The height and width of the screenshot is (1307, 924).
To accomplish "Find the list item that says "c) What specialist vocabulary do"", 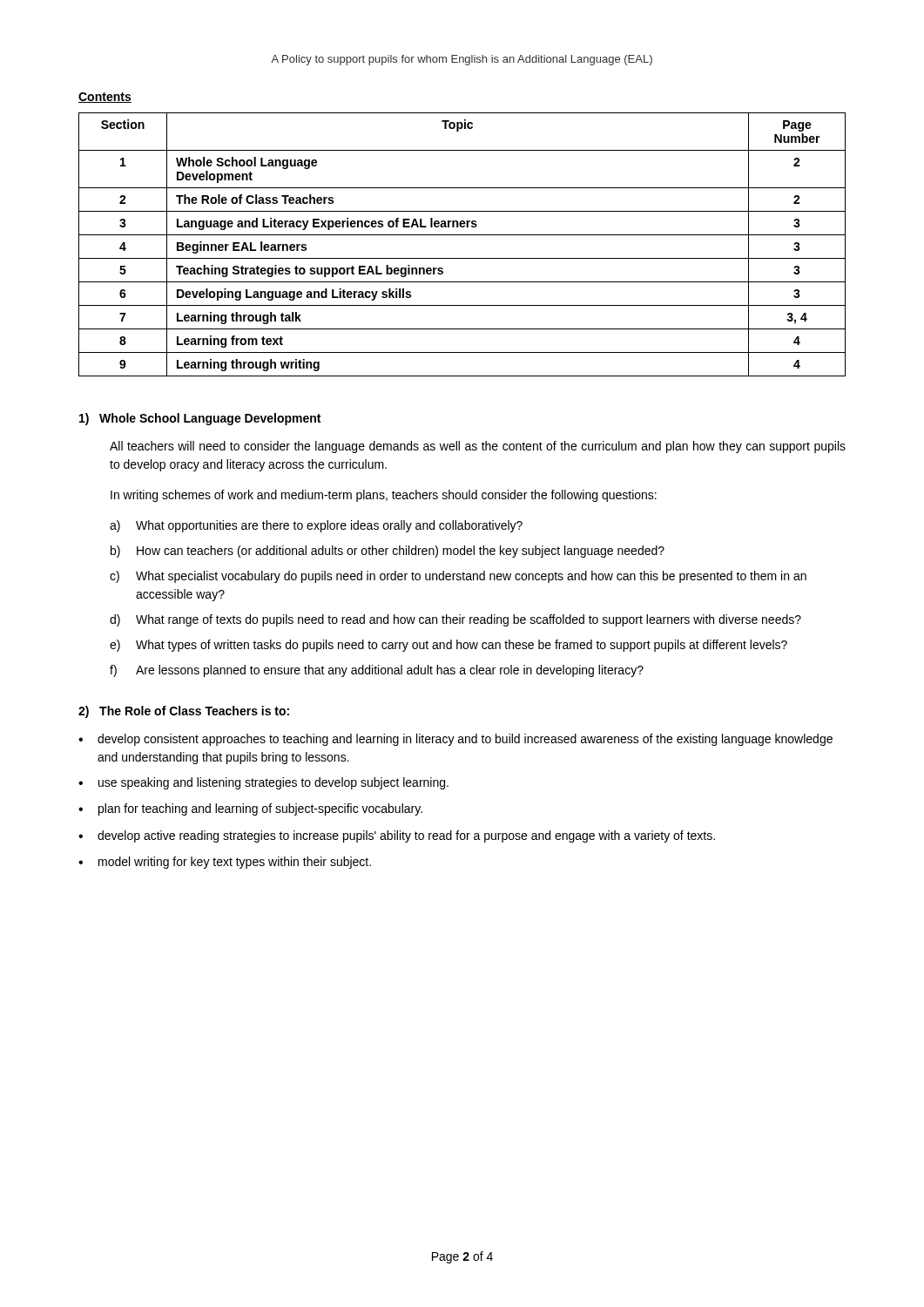I will coord(478,586).
